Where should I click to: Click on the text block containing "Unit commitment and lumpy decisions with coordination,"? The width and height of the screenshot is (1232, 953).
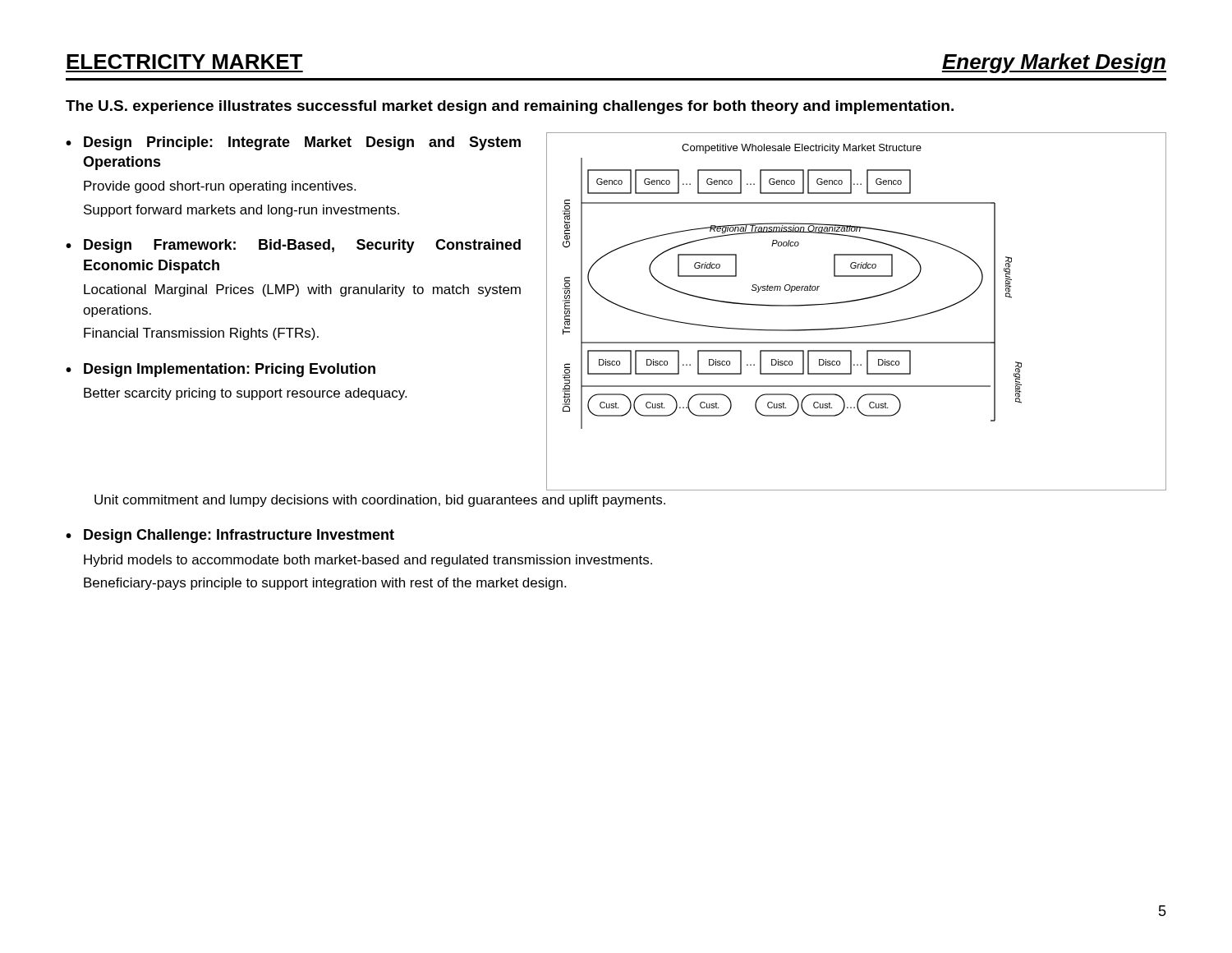click(380, 500)
